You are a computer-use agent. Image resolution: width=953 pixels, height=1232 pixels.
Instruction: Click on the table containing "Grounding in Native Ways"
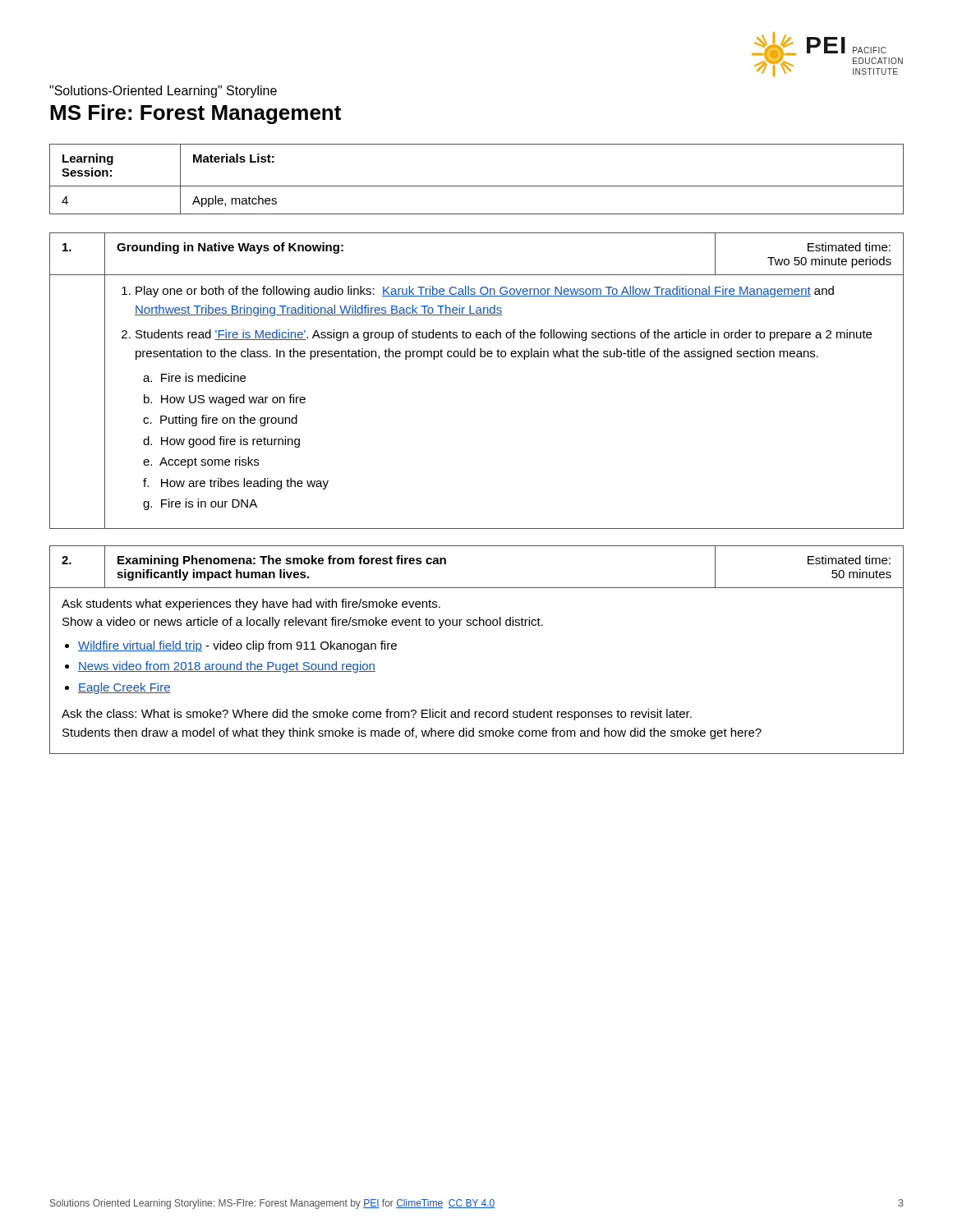click(476, 381)
